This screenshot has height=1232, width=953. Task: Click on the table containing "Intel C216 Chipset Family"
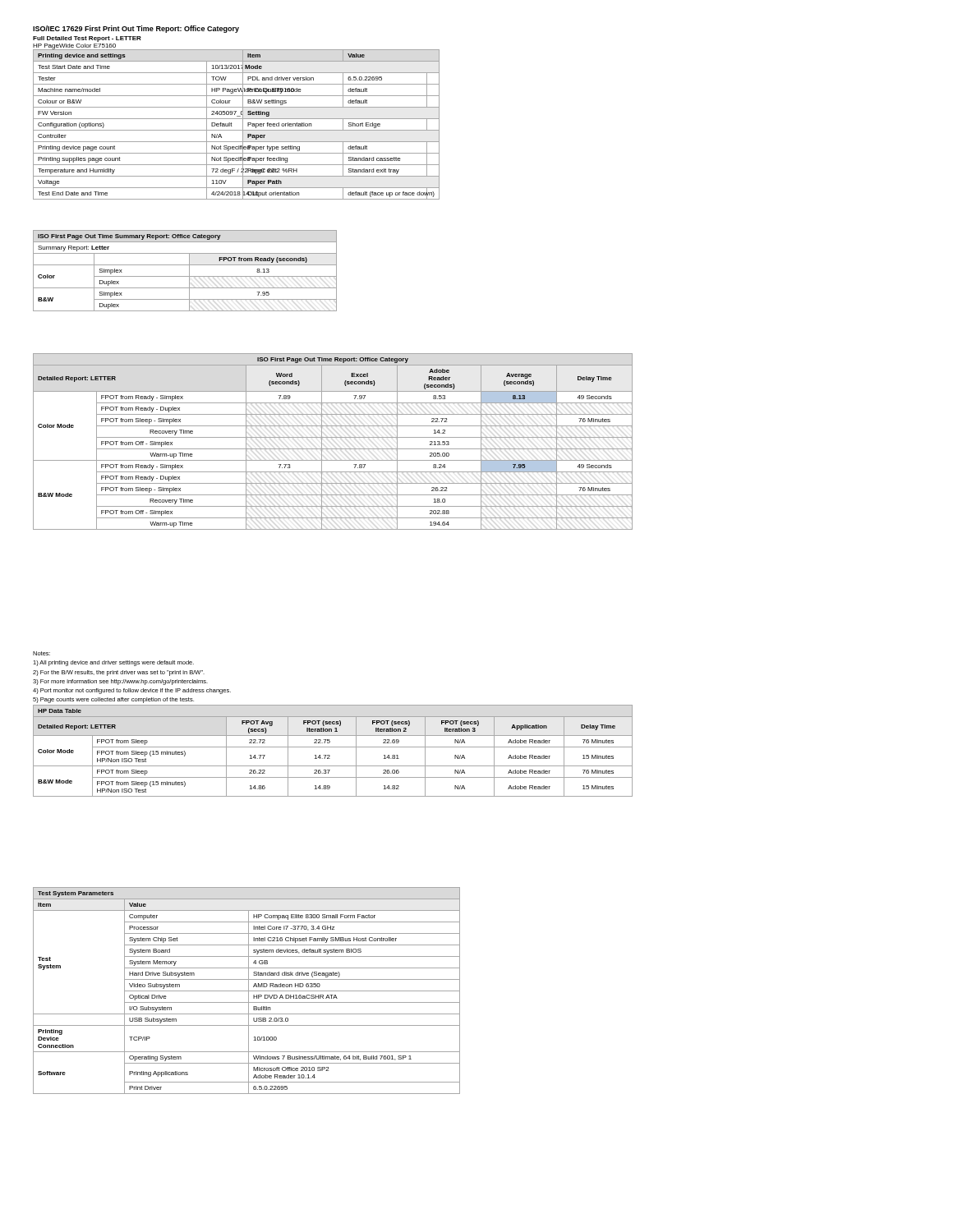(246, 991)
